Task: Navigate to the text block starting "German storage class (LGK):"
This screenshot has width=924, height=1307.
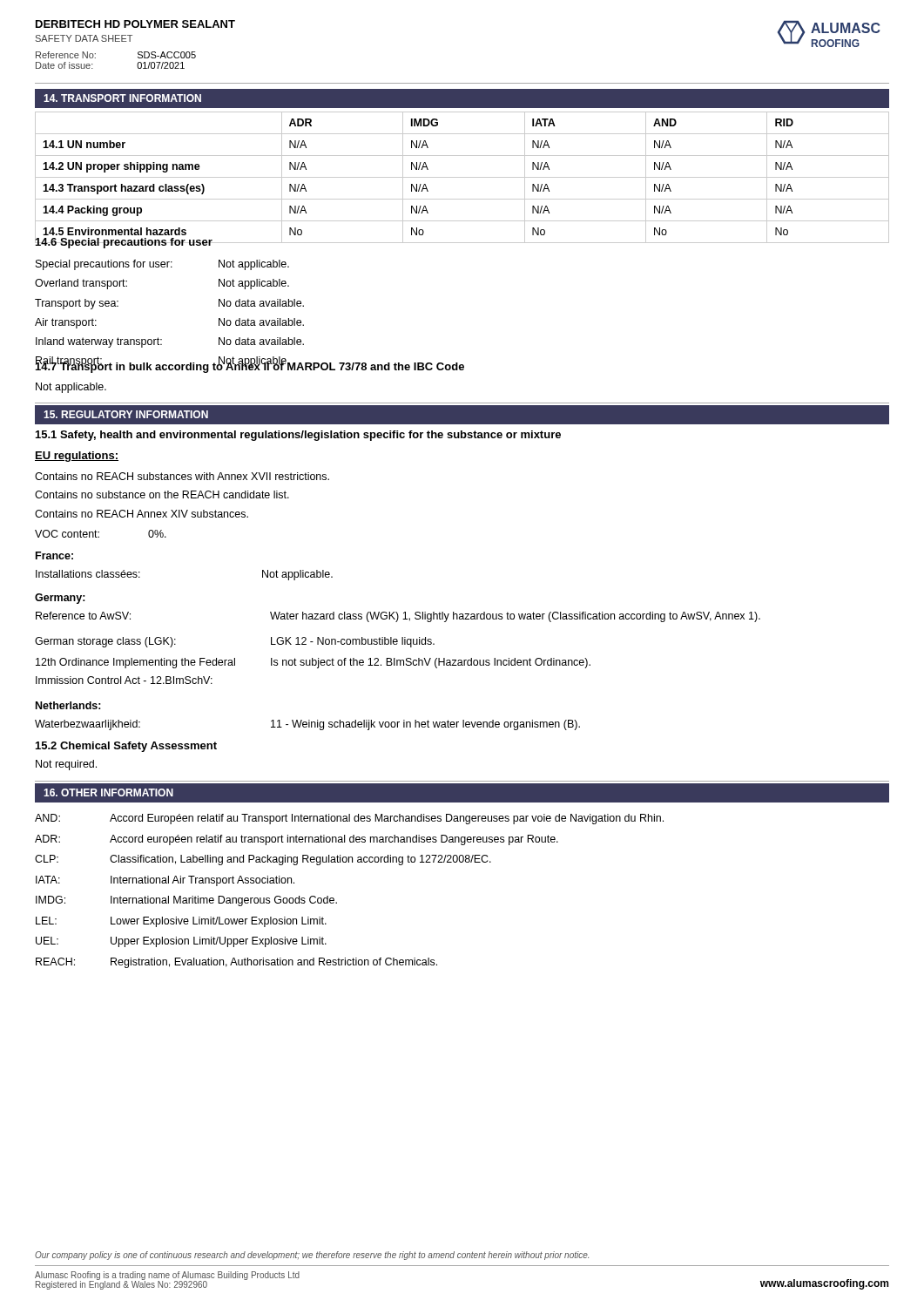Action: [x=102, y=642]
